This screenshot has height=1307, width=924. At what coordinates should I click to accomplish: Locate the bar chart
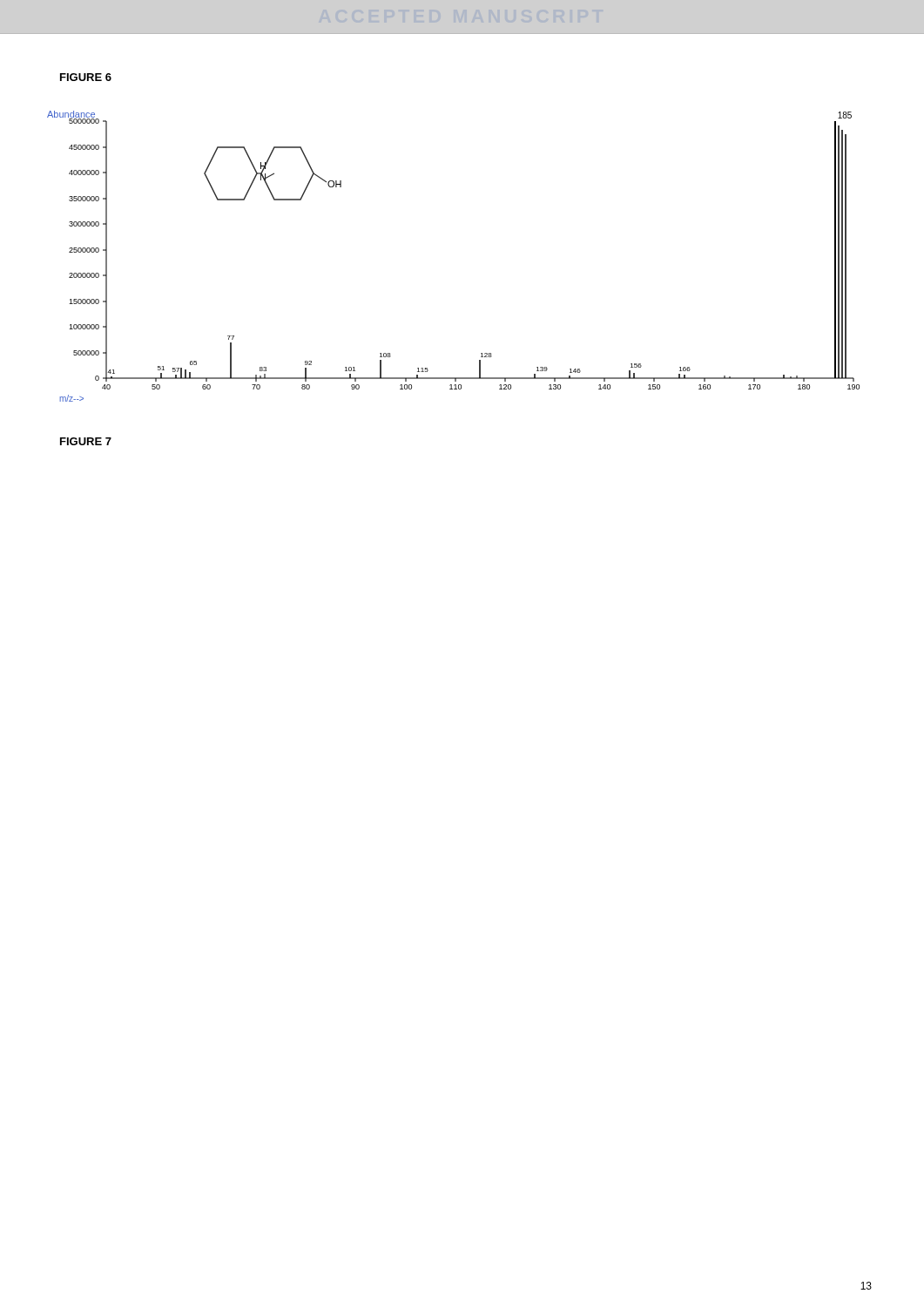coord(453,265)
